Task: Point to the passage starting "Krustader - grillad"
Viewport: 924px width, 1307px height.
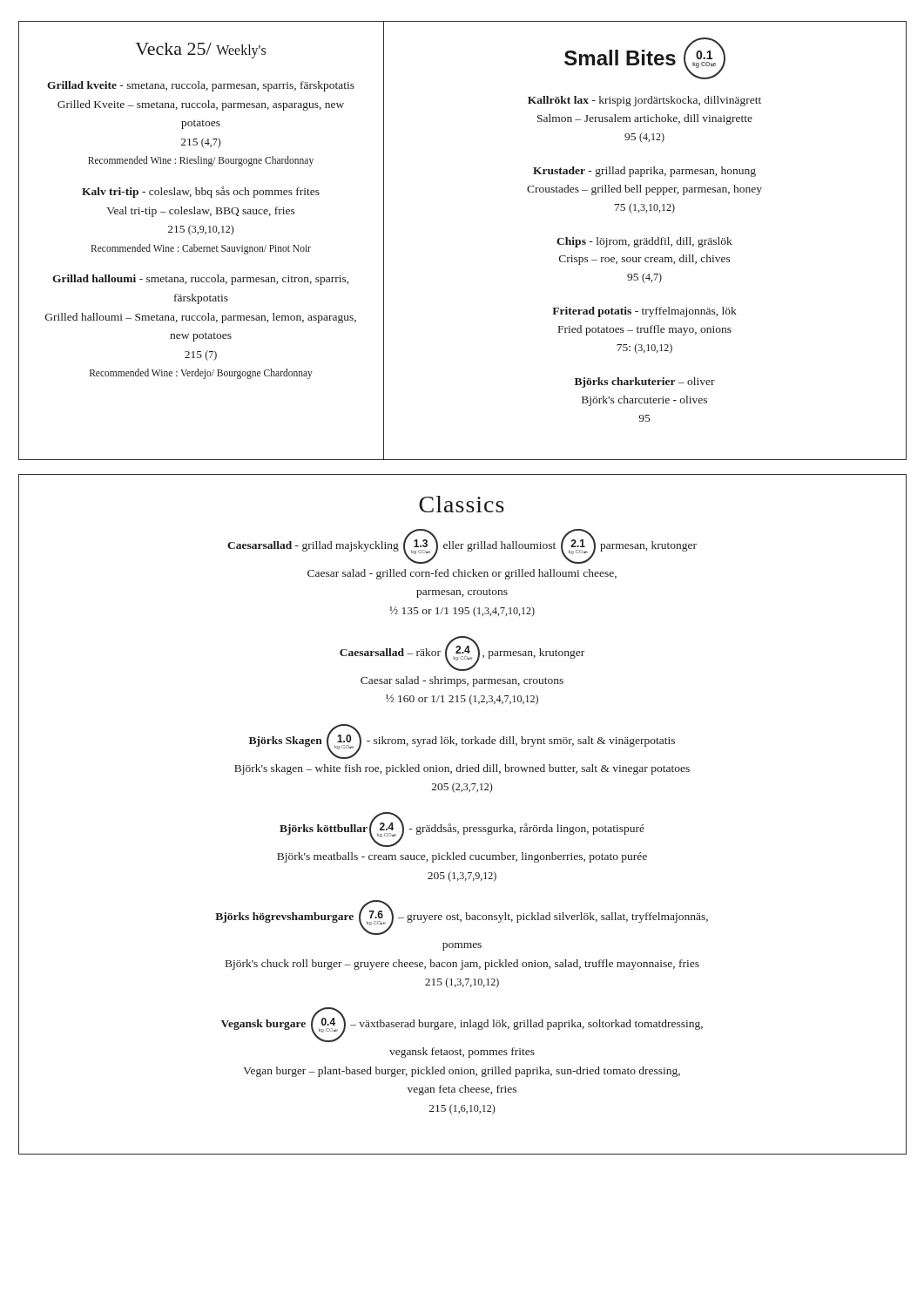Action: pyautogui.click(x=644, y=188)
